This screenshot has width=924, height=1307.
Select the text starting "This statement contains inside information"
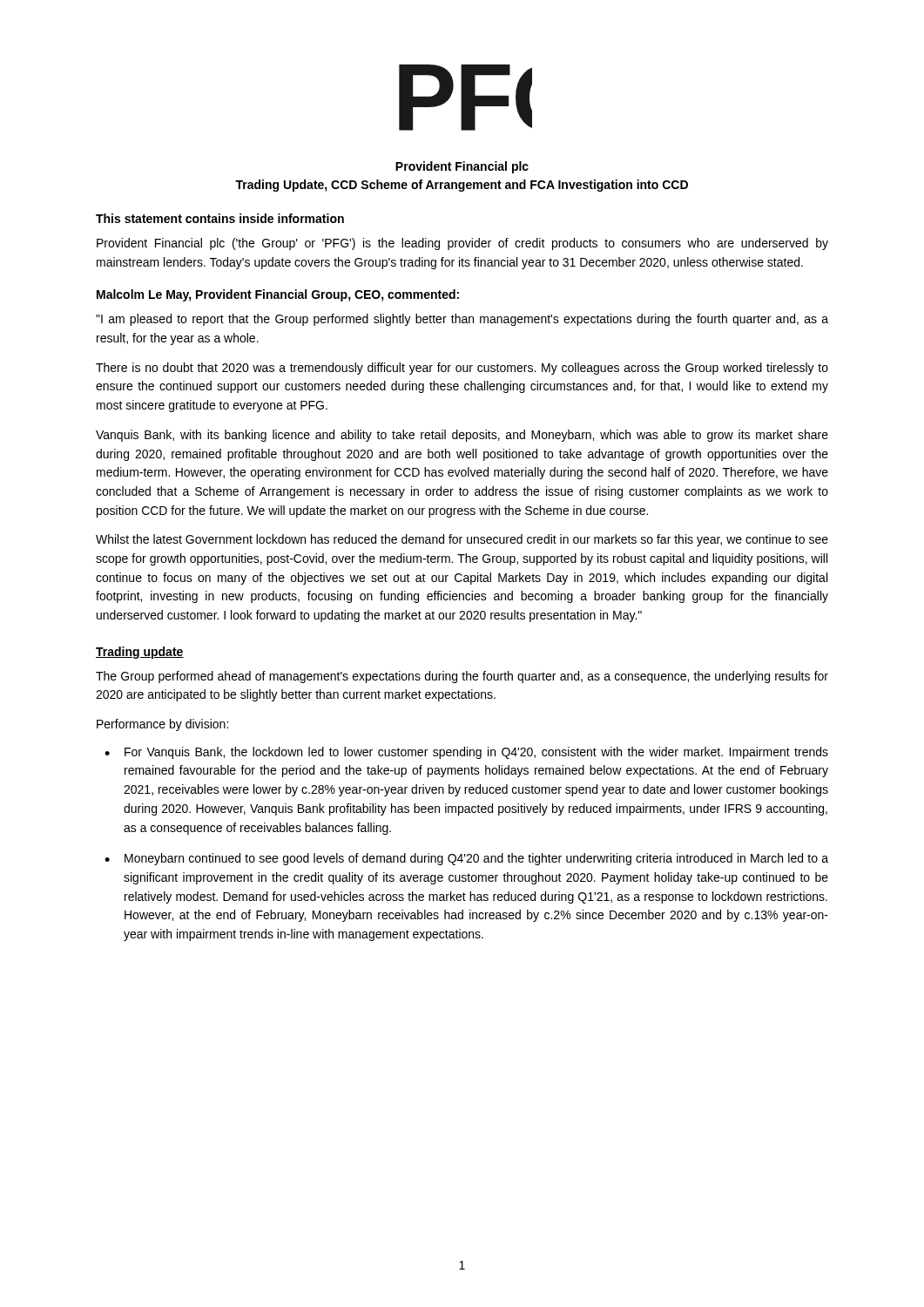pos(220,219)
